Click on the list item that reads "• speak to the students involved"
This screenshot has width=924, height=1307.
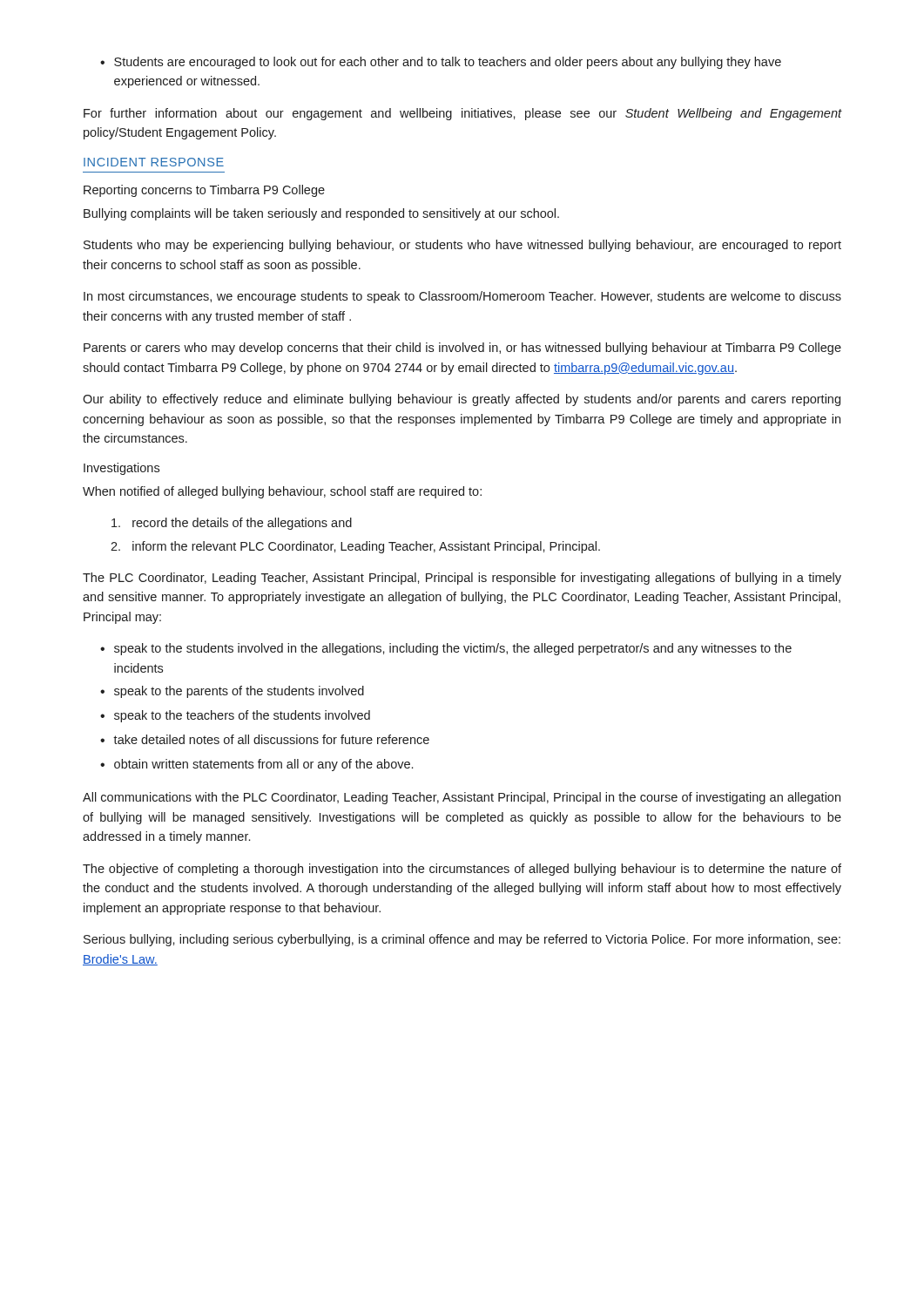pos(471,659)
